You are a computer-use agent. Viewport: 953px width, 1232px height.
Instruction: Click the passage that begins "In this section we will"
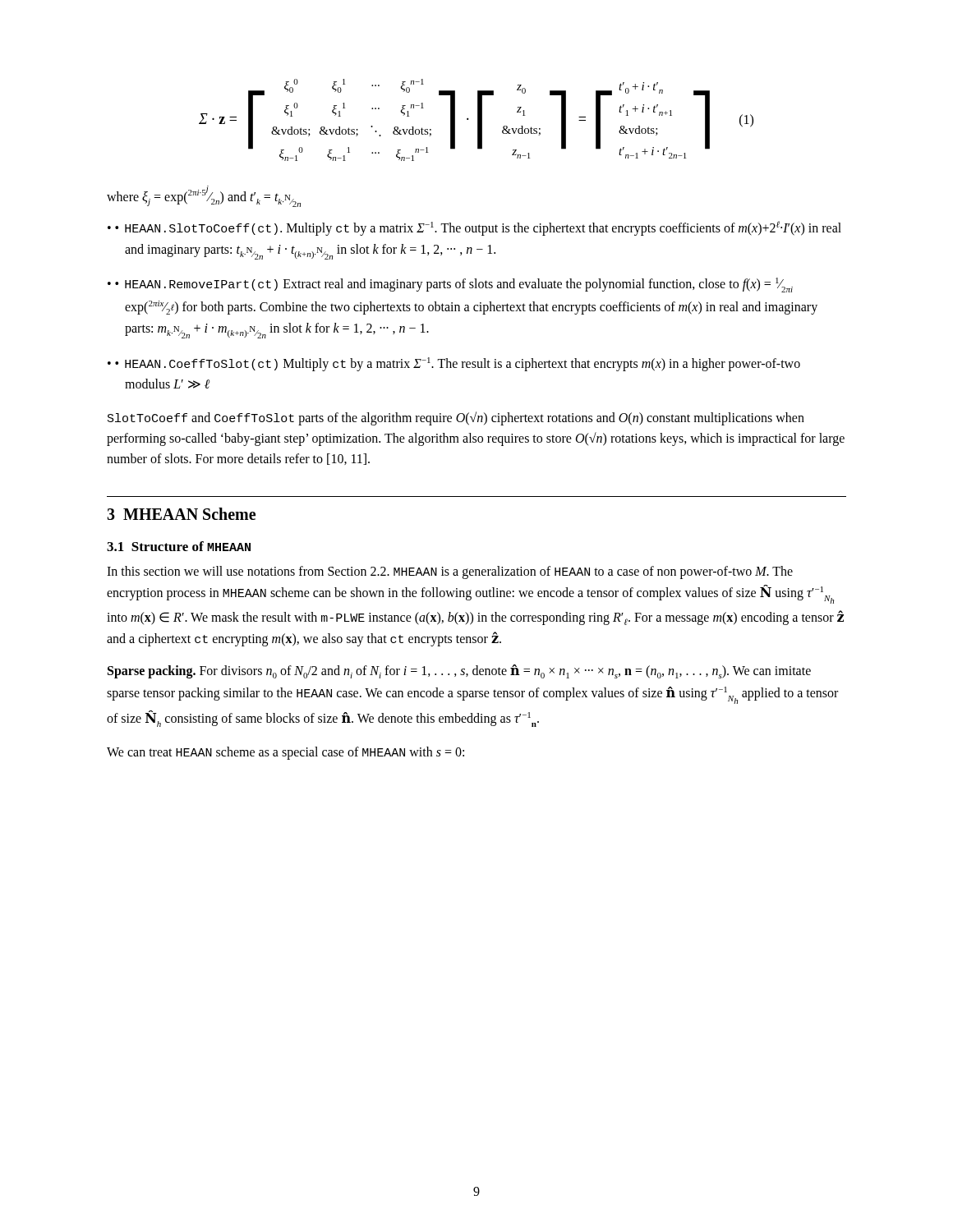[x=476, y=606]
